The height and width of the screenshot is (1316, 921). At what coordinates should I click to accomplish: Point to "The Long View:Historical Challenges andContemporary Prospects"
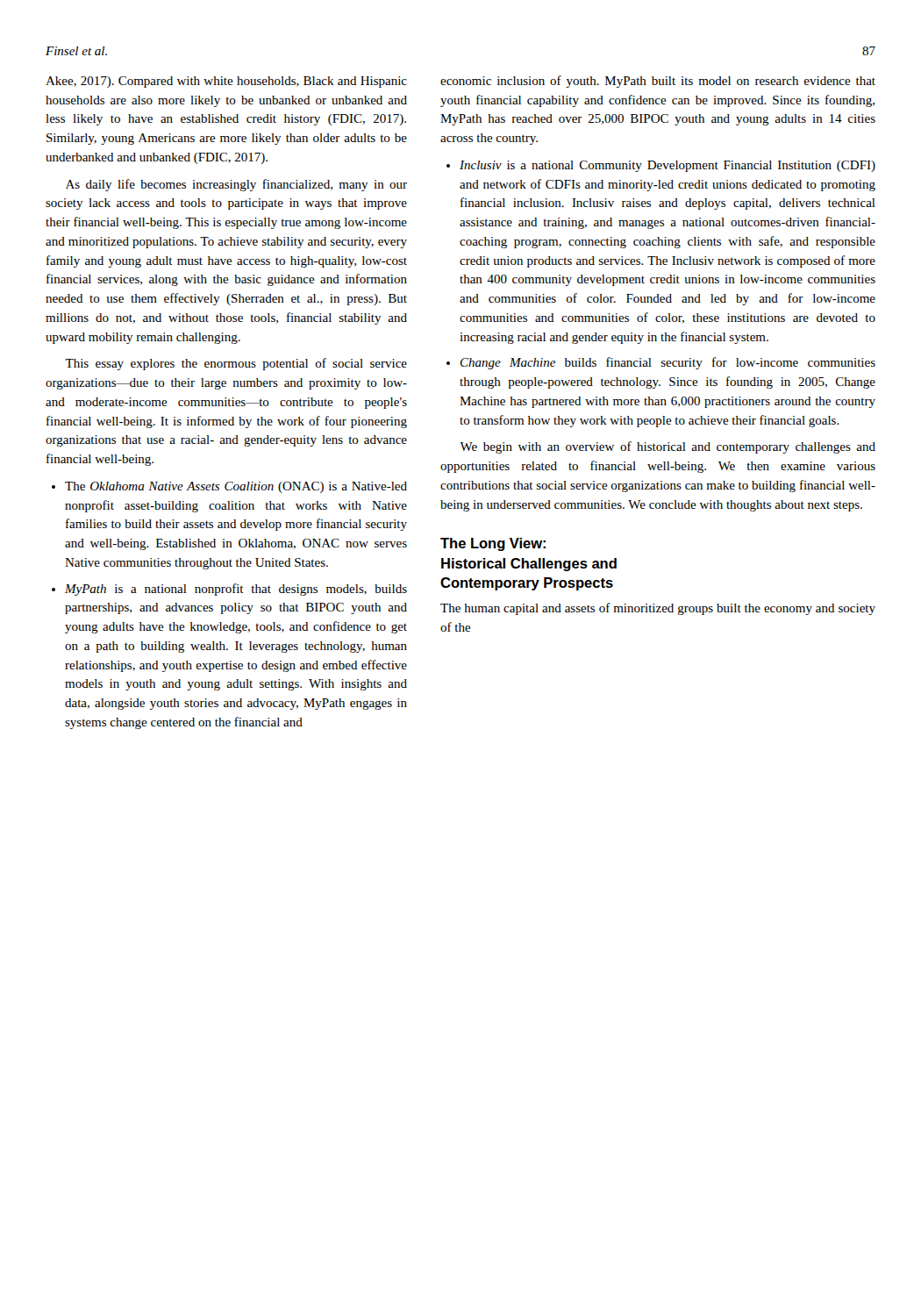point(493,544)
